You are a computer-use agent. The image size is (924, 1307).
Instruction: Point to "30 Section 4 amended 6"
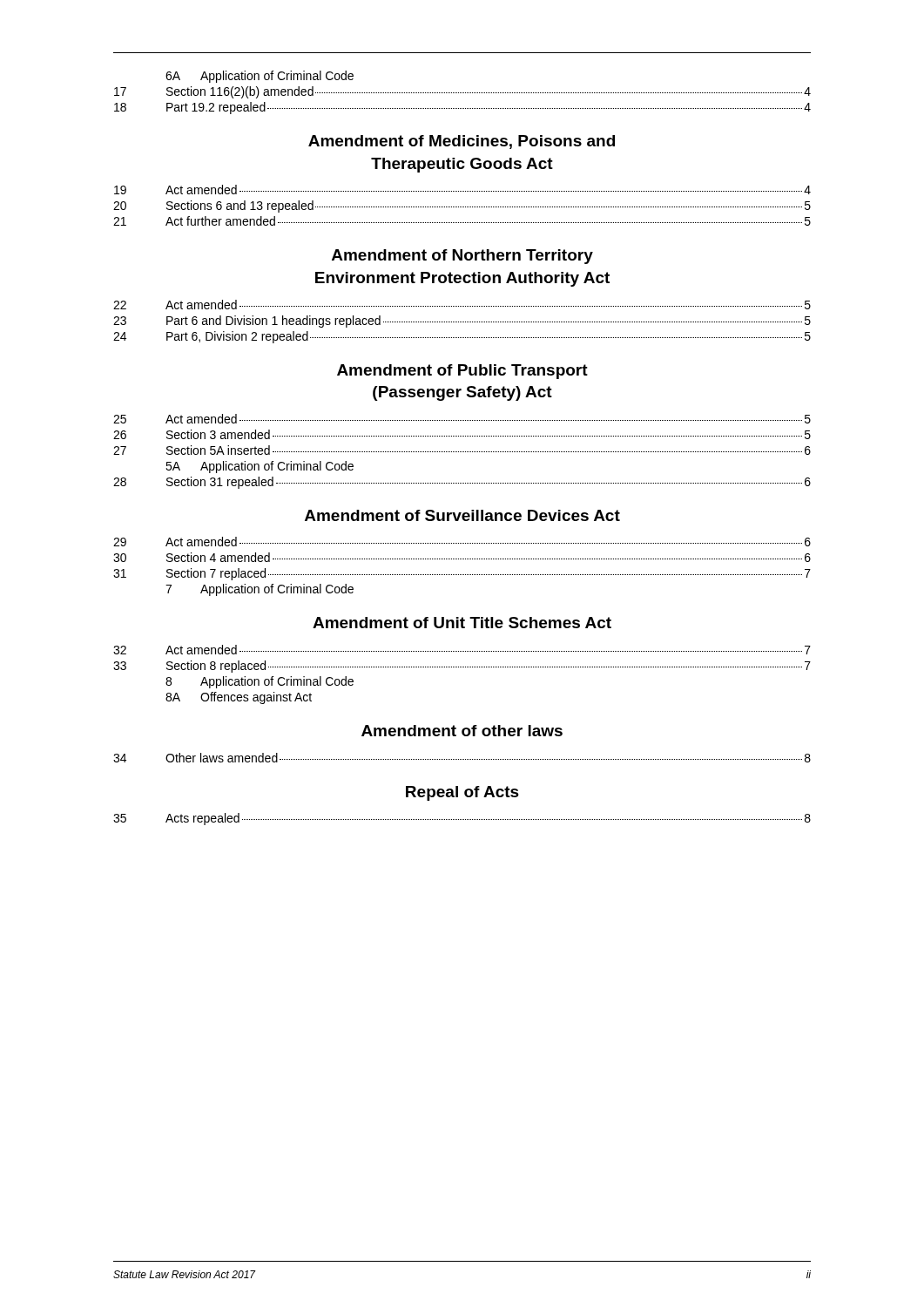point(462,558)
